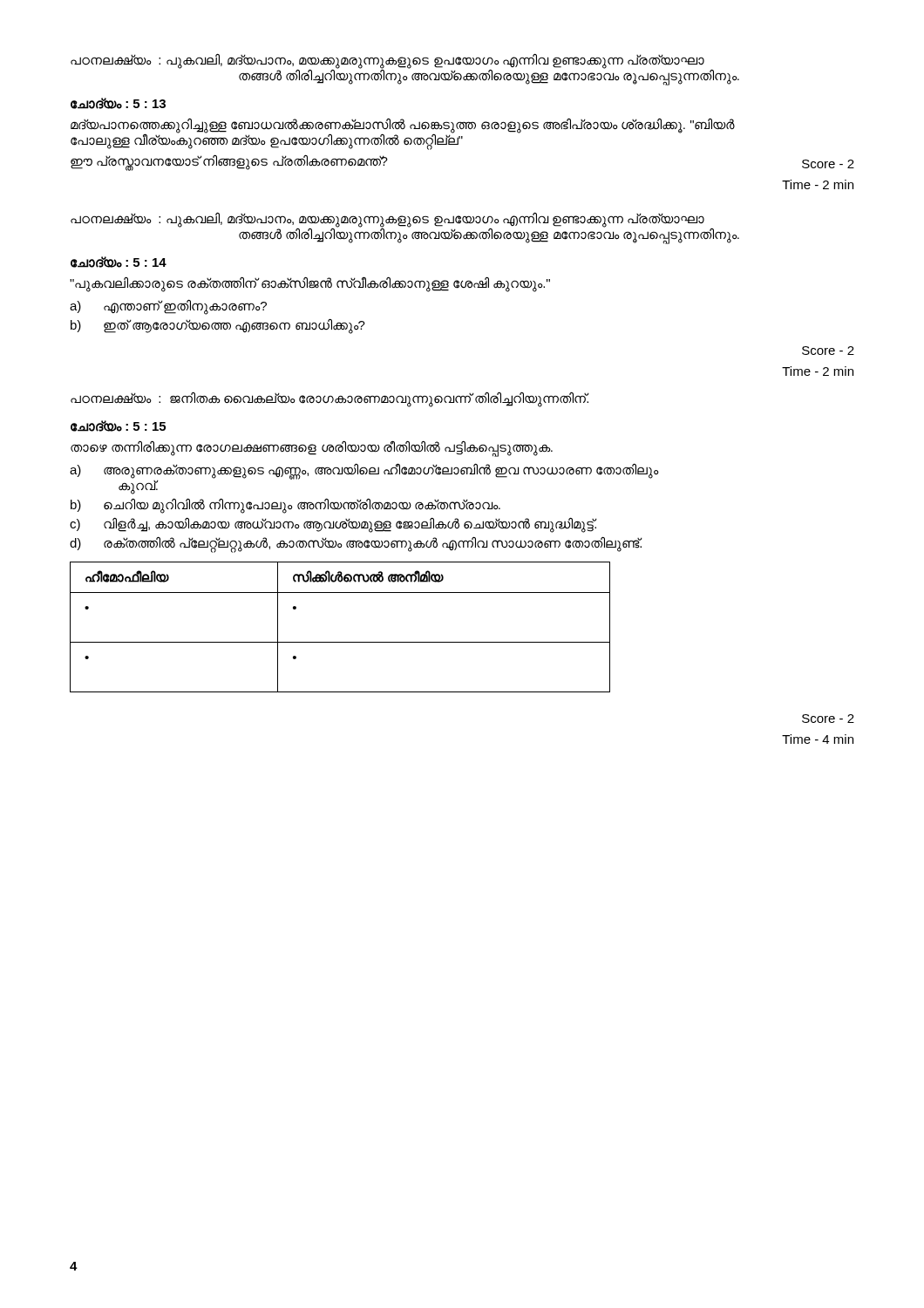Locate the table with the text "സിക്കിൾസെൽ അനീമിയ"
924x1308 pixels.
(462, 627)
